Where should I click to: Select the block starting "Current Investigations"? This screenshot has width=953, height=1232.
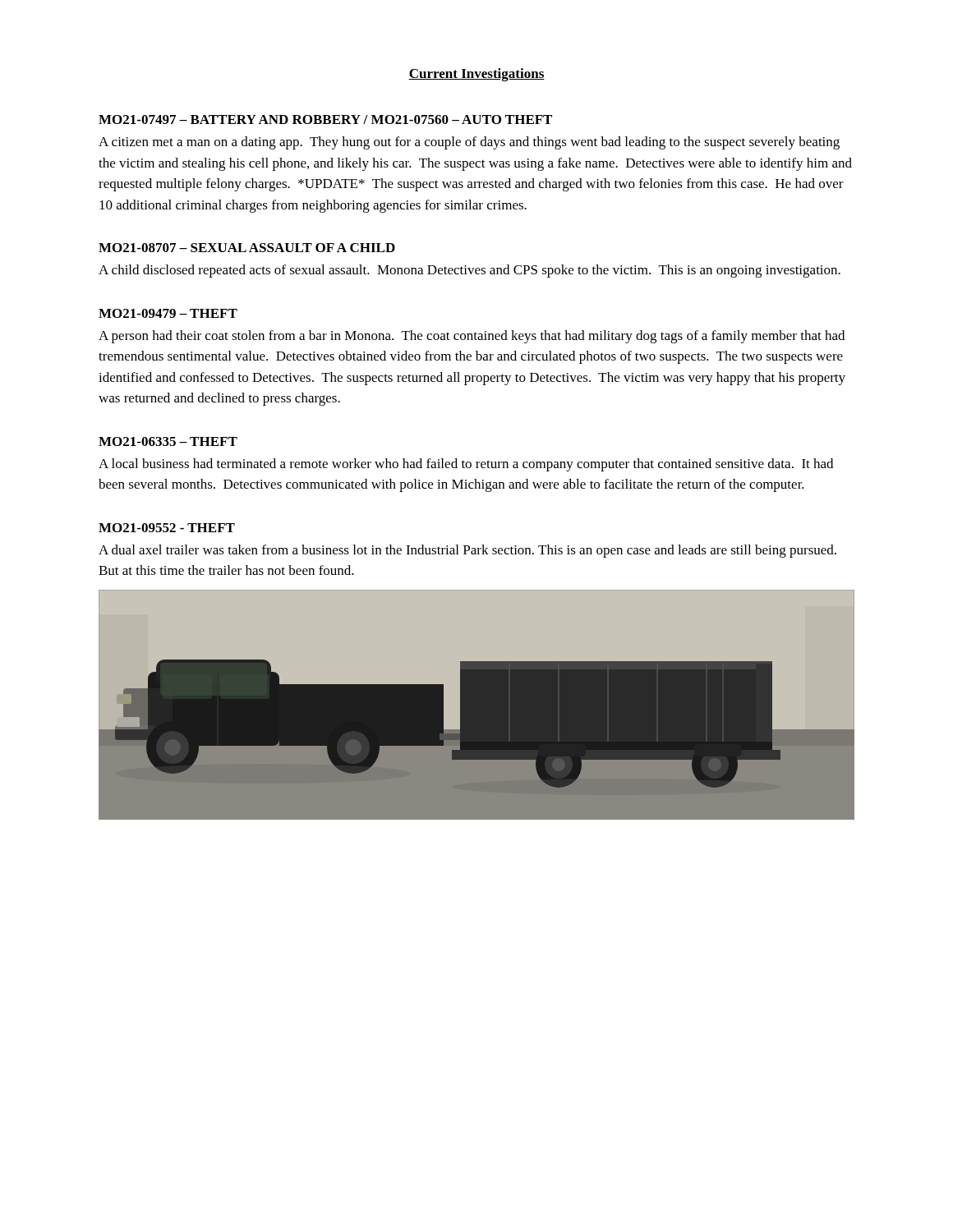476,73
